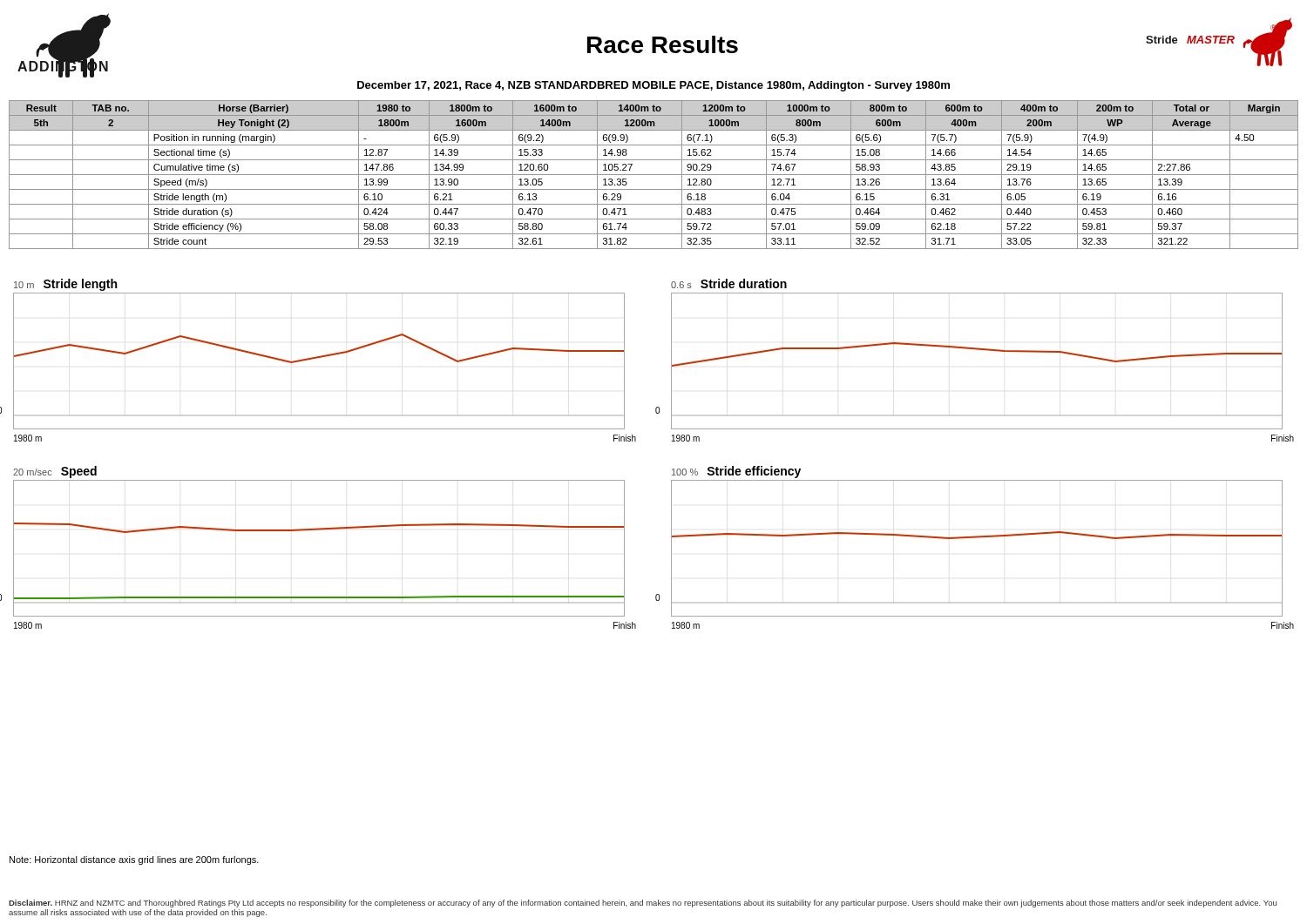This screenshot has width=1307, height=924.
Task: Where is the passage that starts "Disclaimer. HRNZ and"?
Action: coord(643,907)
